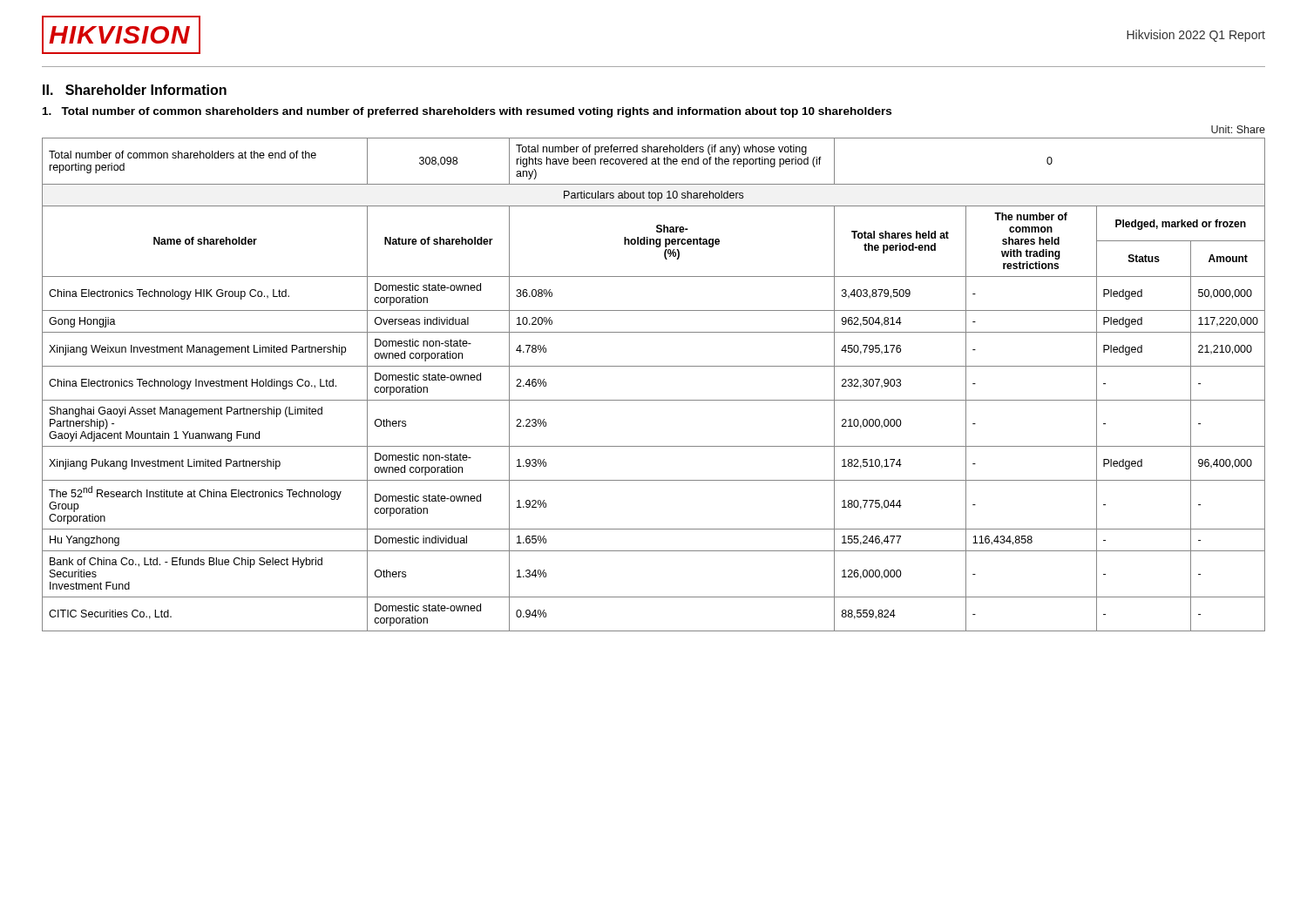Select the table that reads "Nature of shareholder"
The image size is (1307, 924).
tap(654, 384)
